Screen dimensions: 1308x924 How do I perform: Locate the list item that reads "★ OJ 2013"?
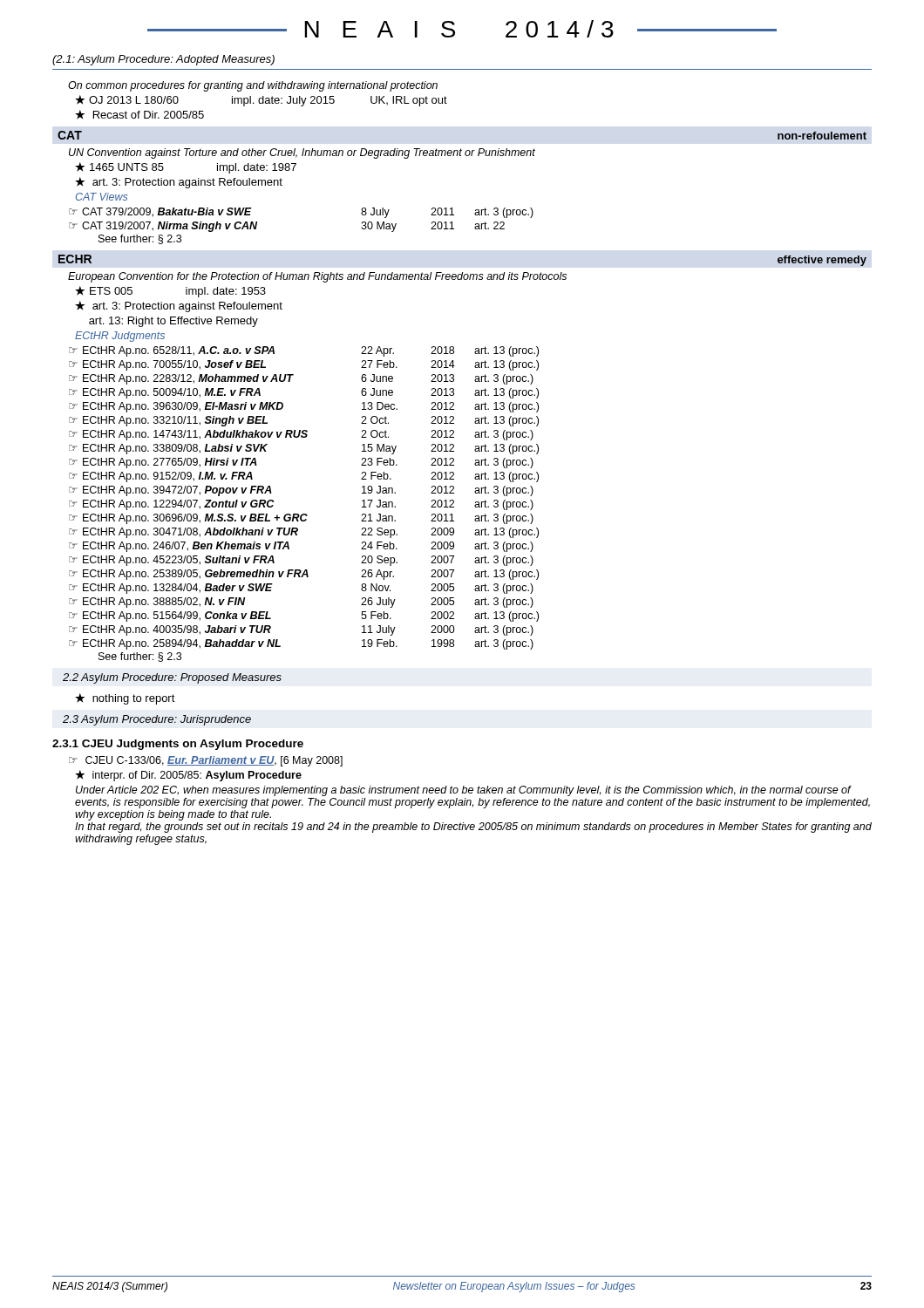pyautogui.click(x=261, y=100)
